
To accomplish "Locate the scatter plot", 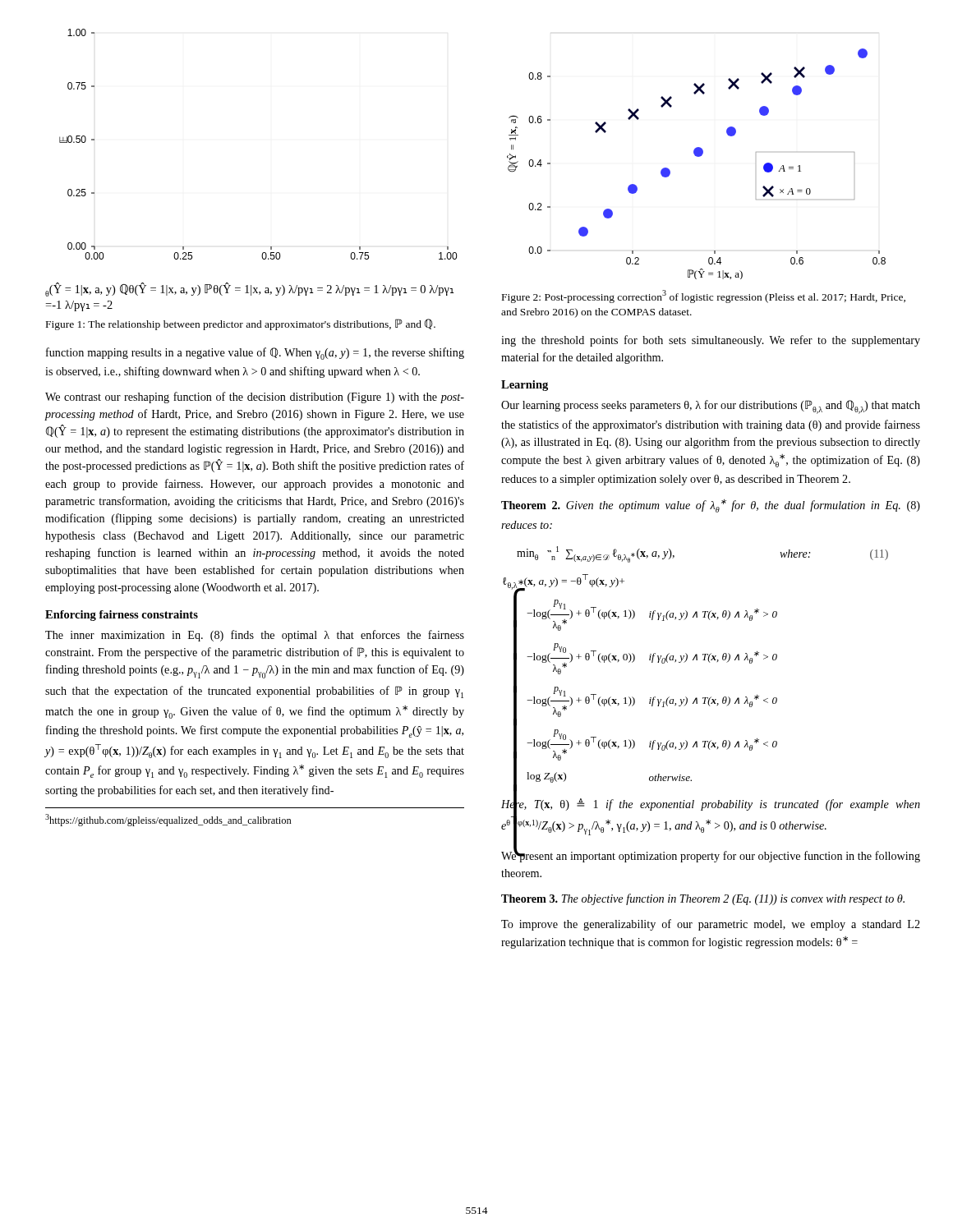I will coord(711,154).
